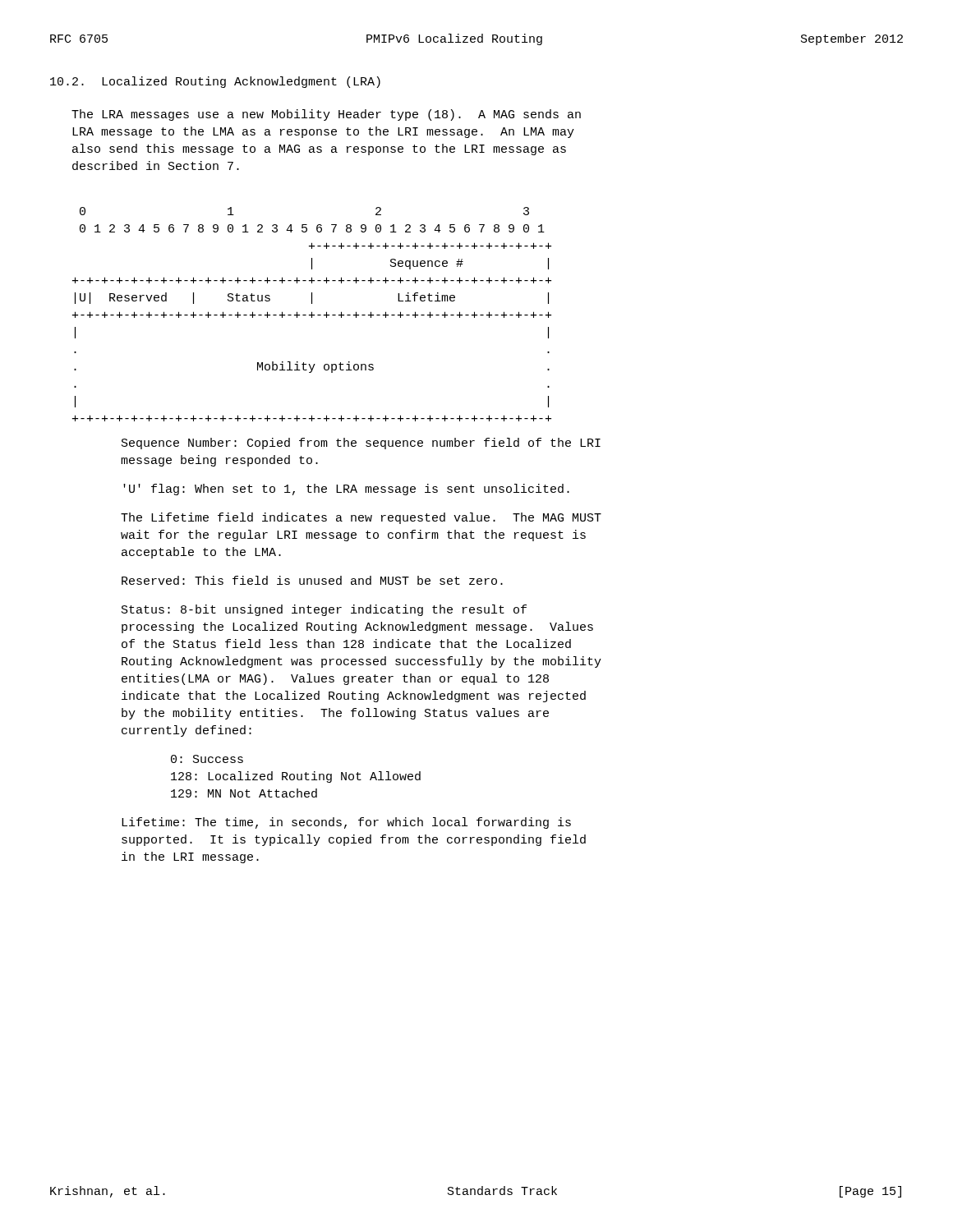Select the element starting "128: Localized Routing Not Allowed"

tap(296, 777)
